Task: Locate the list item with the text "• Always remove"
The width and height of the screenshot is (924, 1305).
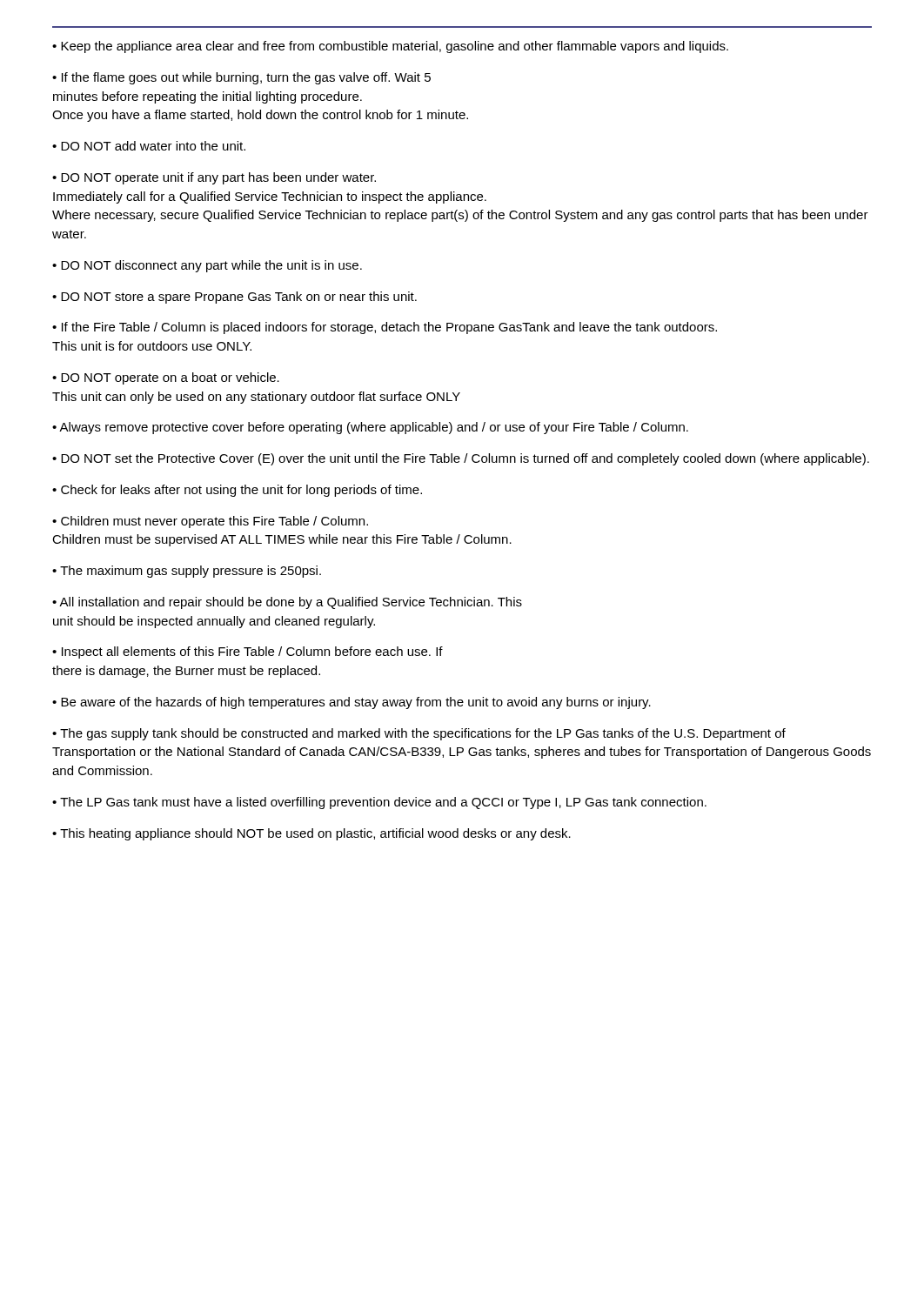Action: coord(371,427)
